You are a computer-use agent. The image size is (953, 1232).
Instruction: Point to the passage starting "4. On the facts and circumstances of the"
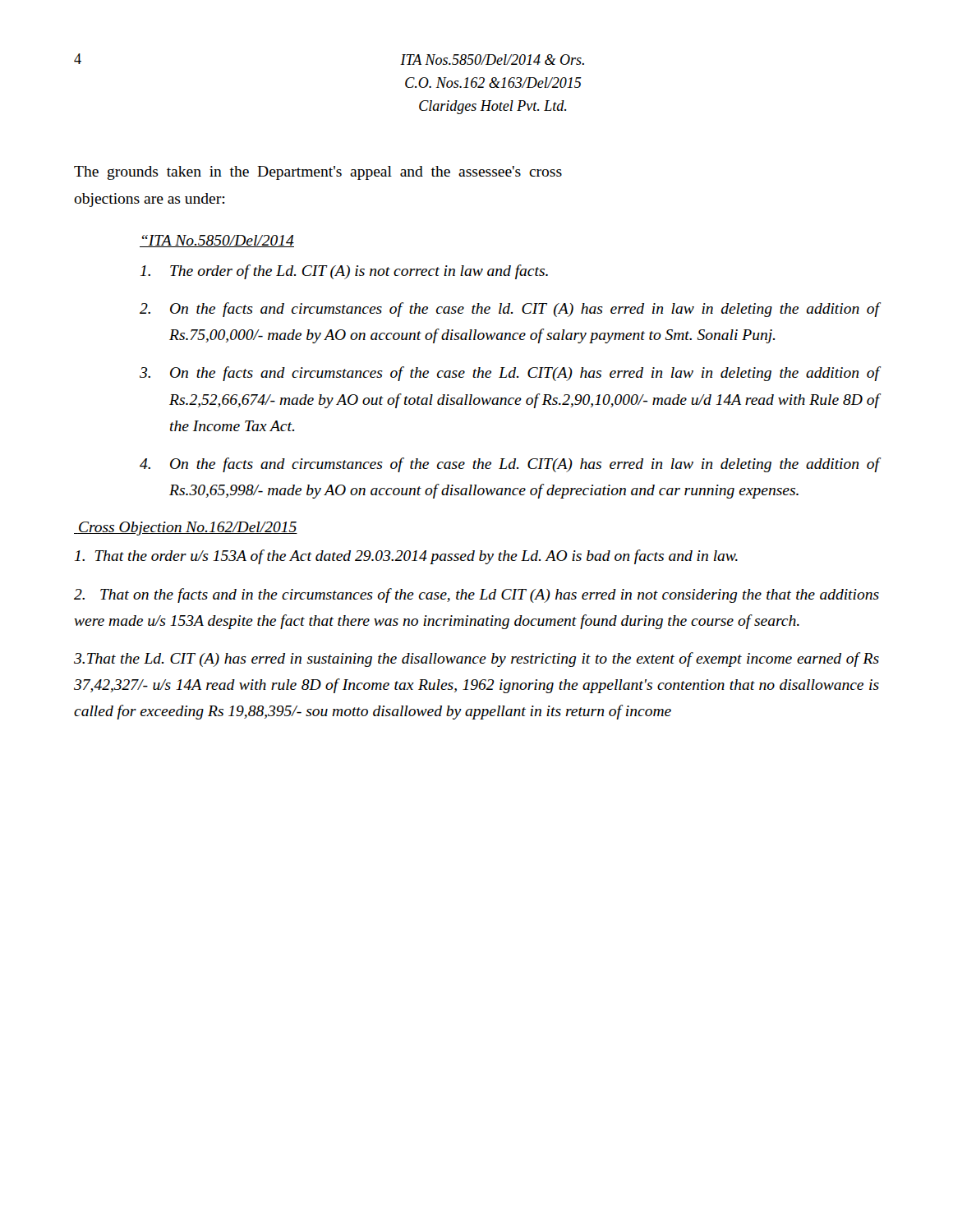[x=509, y=477]
